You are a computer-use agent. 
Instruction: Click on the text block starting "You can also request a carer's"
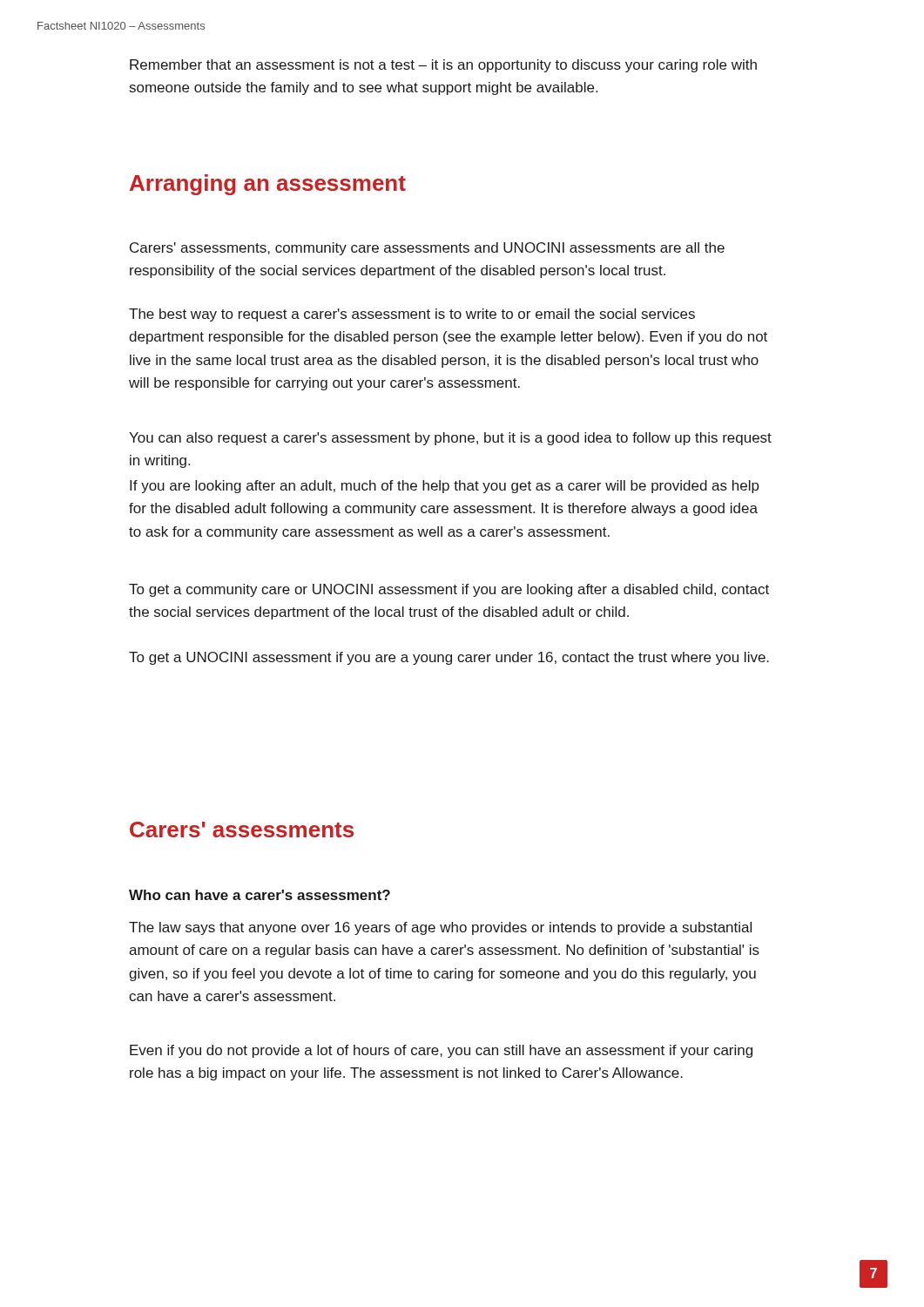(450, 449)
